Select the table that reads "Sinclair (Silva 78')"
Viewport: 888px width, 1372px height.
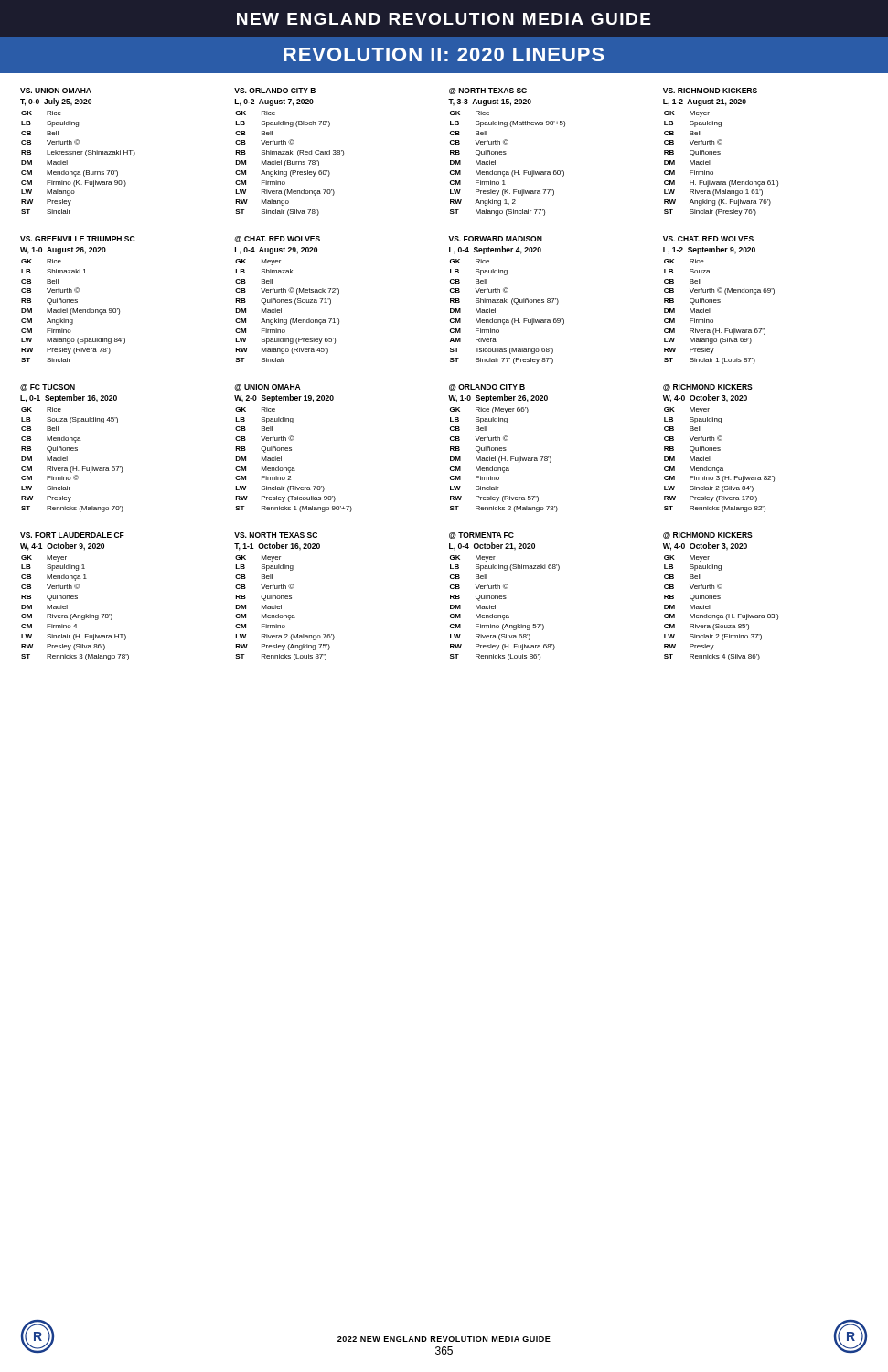pyautogui.click(x=337, y=152)
